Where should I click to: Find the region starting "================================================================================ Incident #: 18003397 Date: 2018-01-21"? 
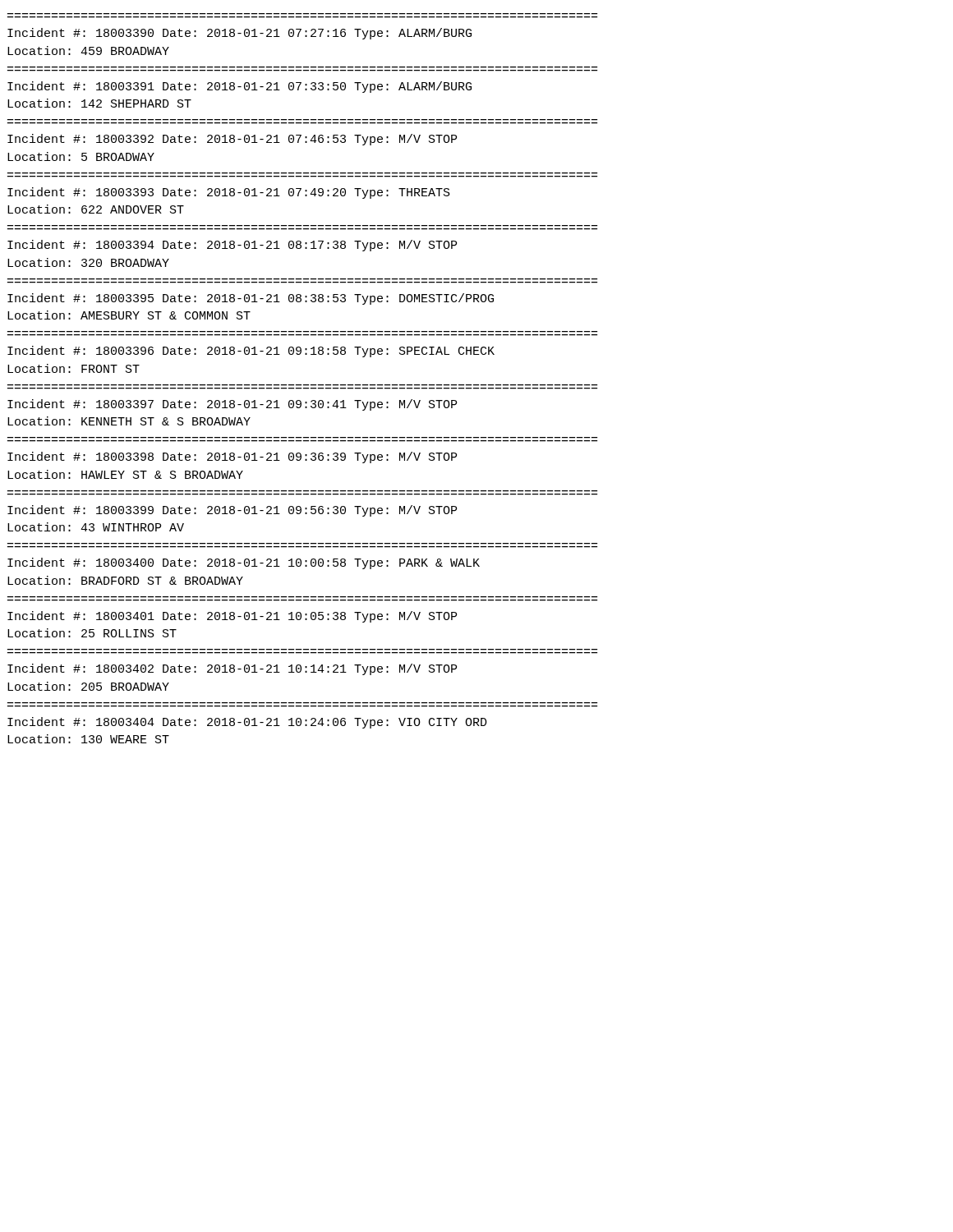(232, 405)
